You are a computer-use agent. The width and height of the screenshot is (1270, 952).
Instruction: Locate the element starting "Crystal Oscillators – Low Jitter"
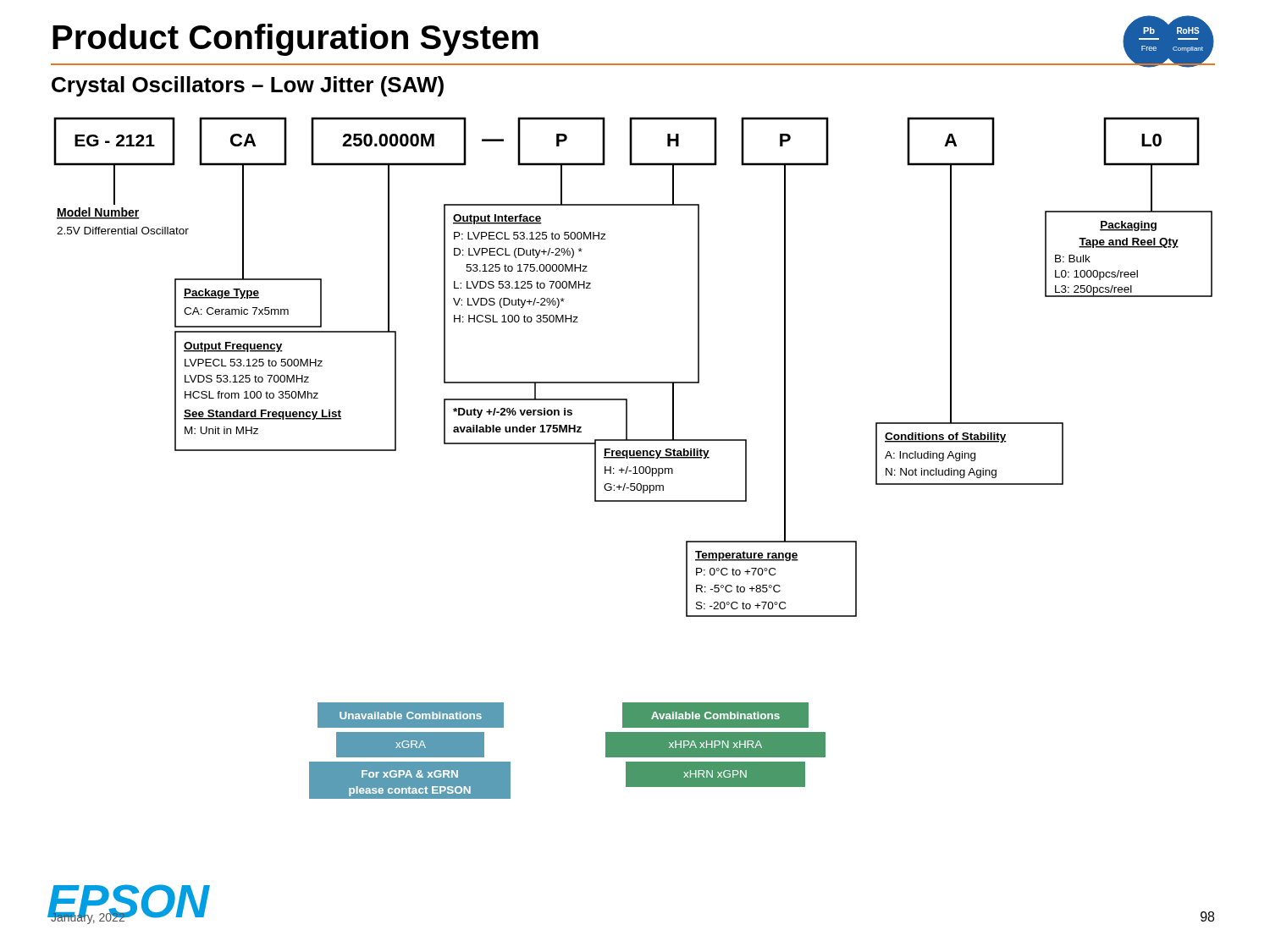click(248, 85)
